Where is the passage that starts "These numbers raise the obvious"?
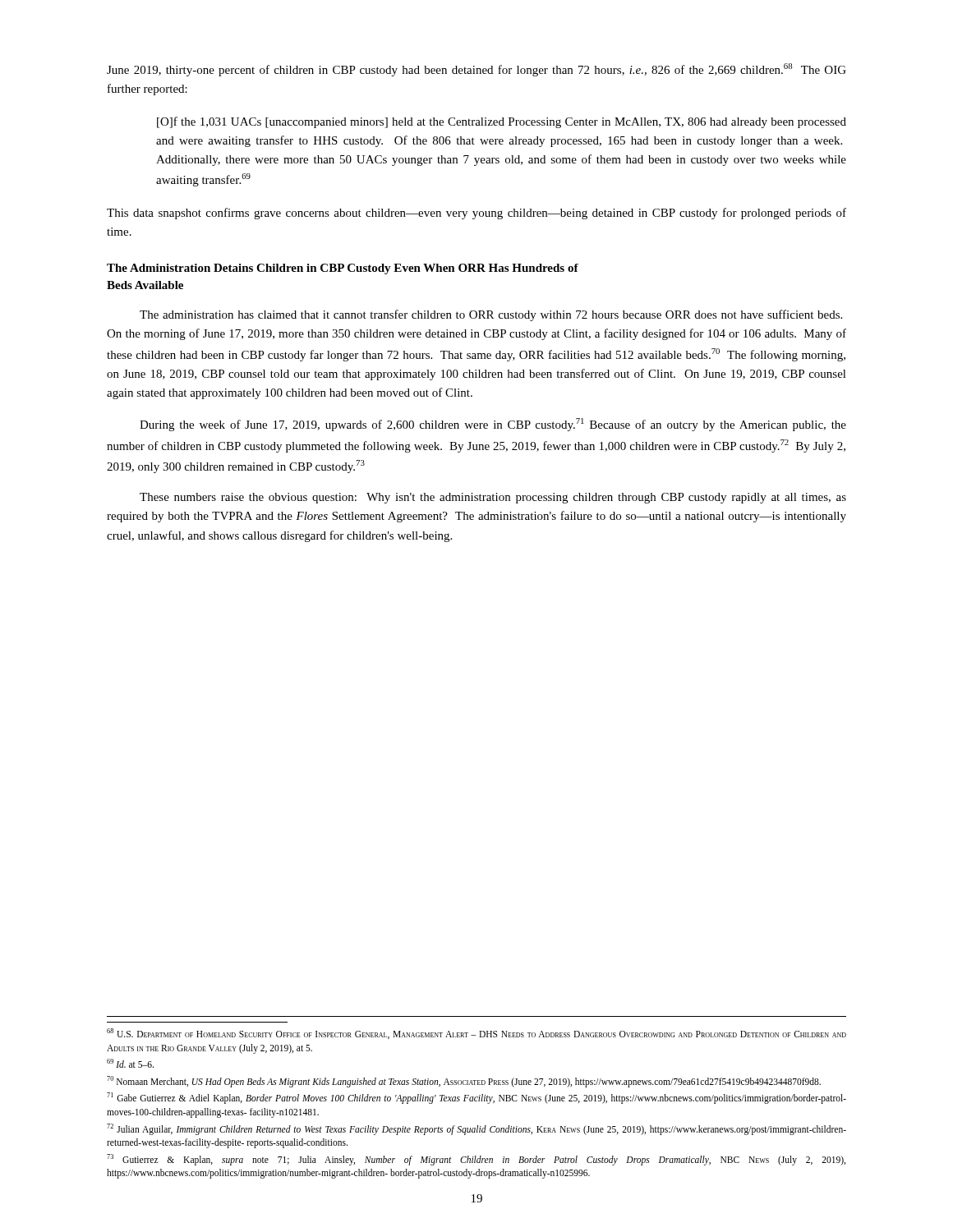The height and width of the screenshot is (1232, 953). point(476,516)
